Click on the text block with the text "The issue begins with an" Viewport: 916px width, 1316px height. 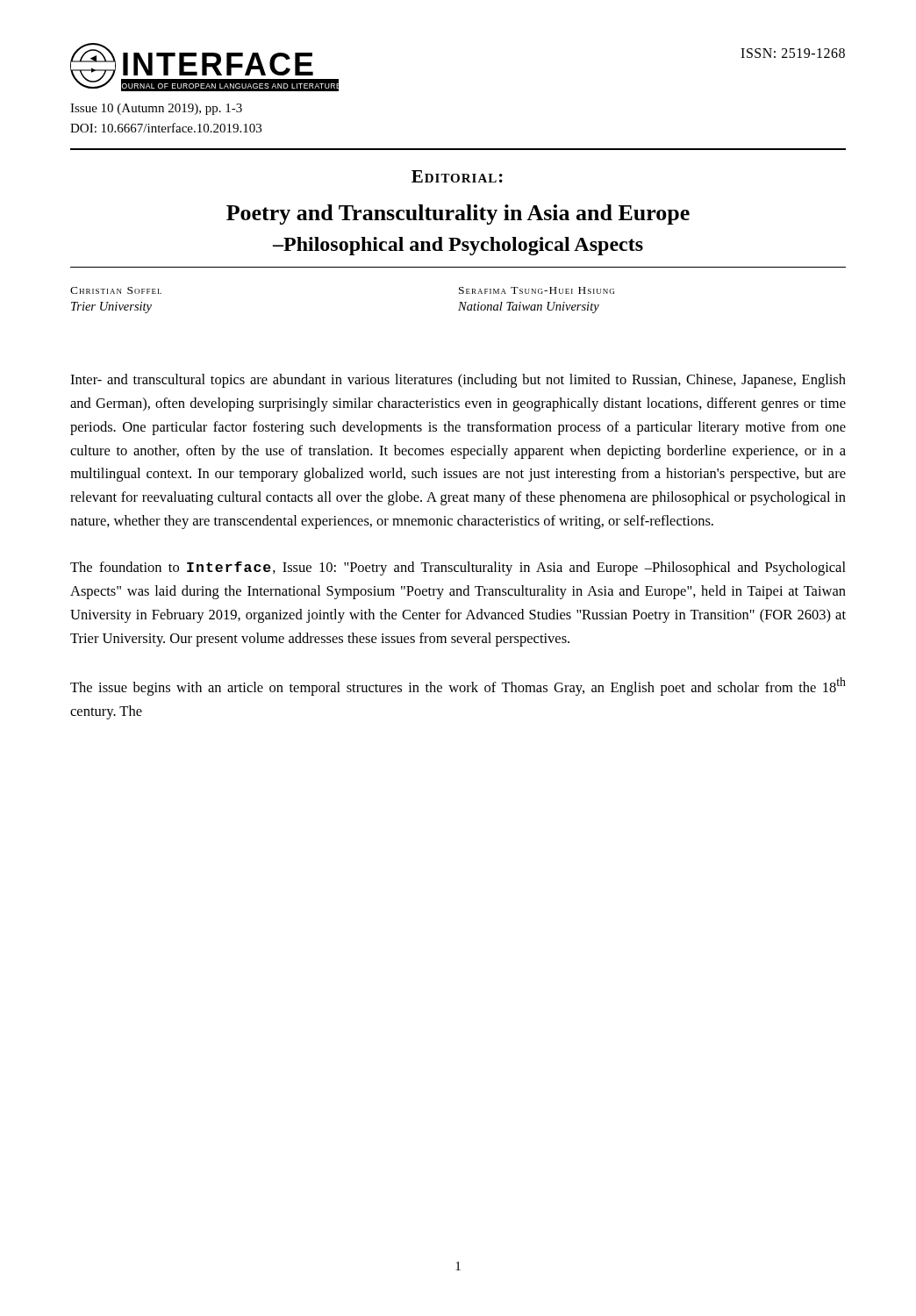[x=458, y=697]
